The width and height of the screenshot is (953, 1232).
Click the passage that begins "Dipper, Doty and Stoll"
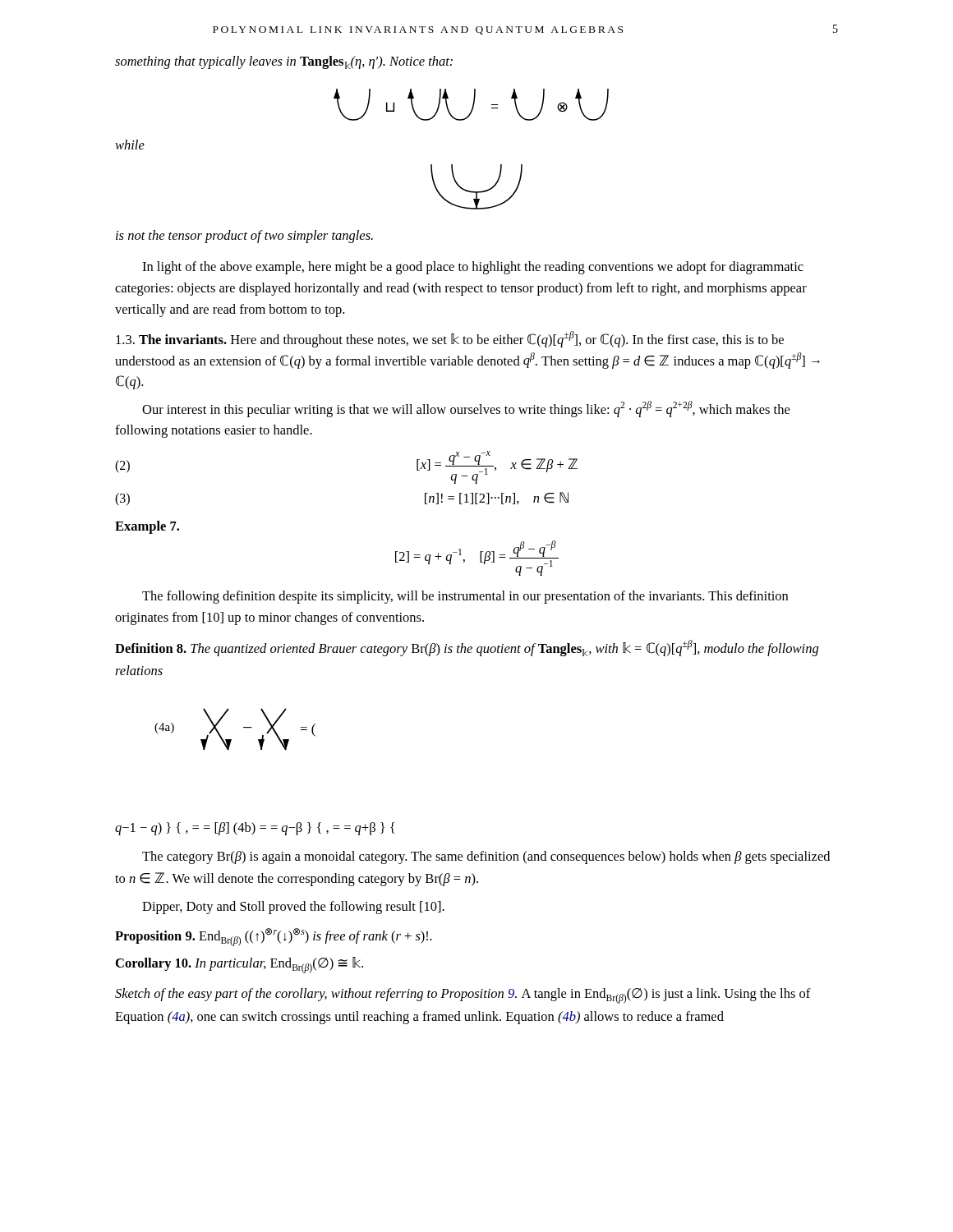tap(294, 906)
